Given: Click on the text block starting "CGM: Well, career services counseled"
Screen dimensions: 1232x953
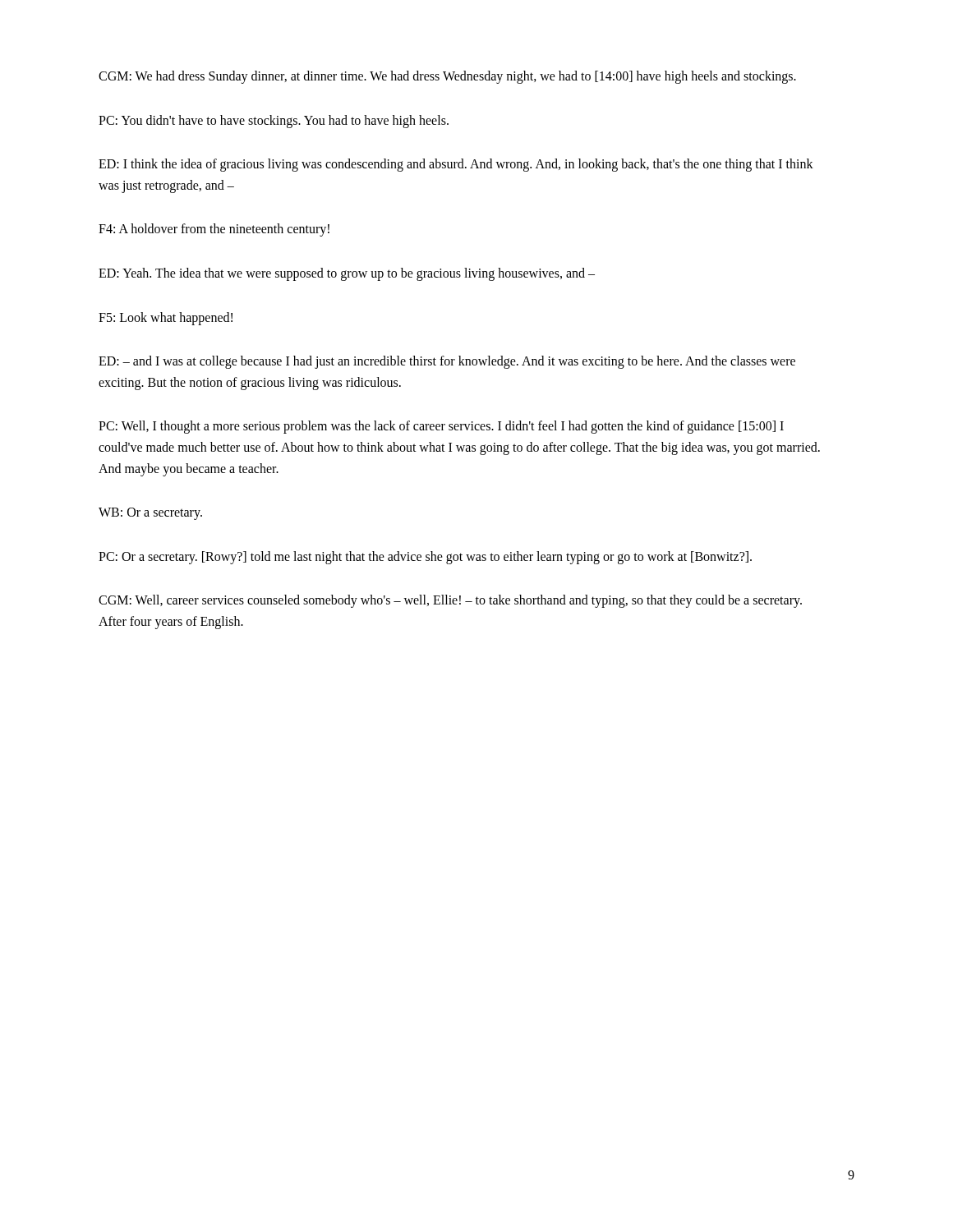Looking at the screenshot, I should [451, 611].
